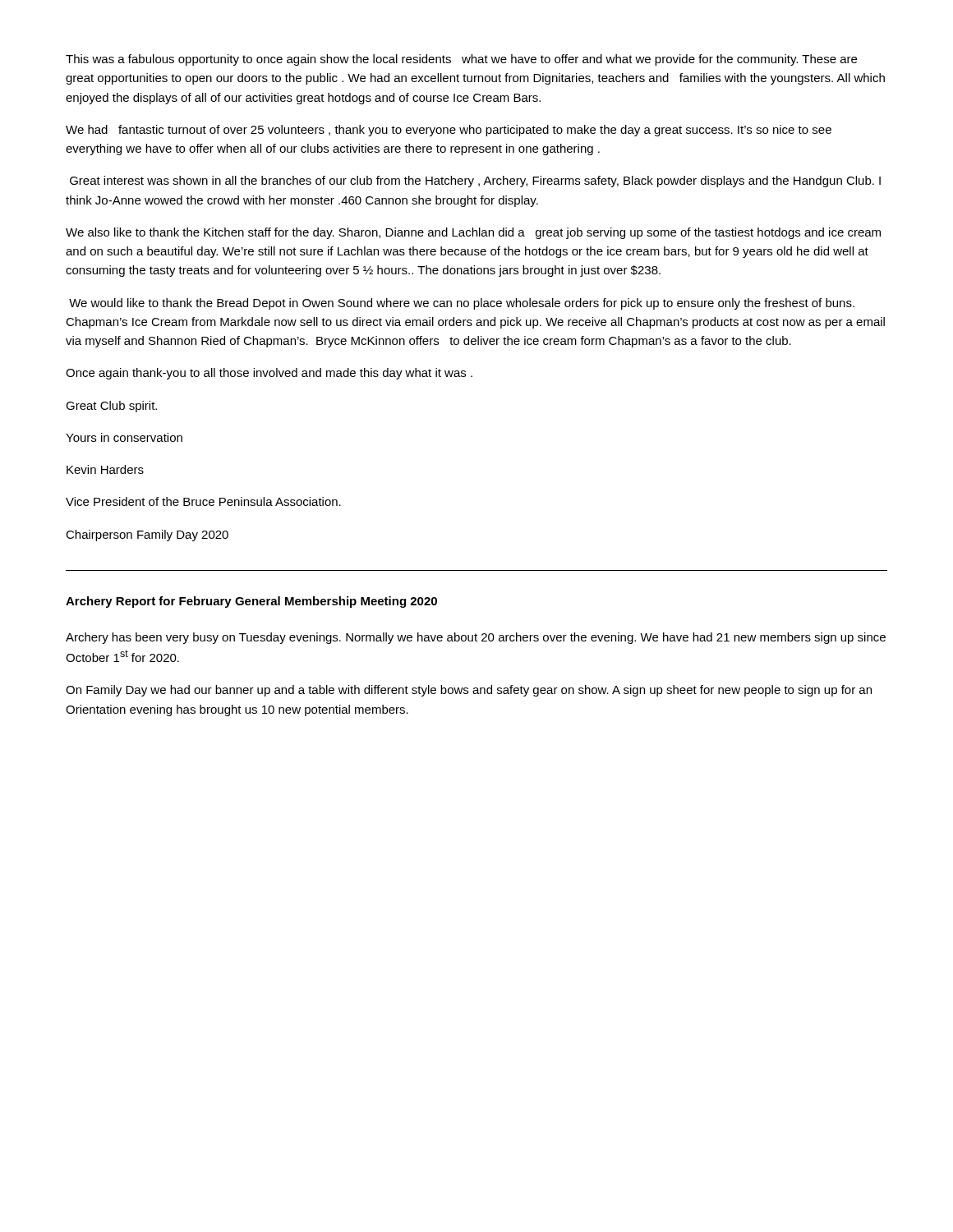Click the passage that begins "We had fantastic turnout of"

click(449, 139)
